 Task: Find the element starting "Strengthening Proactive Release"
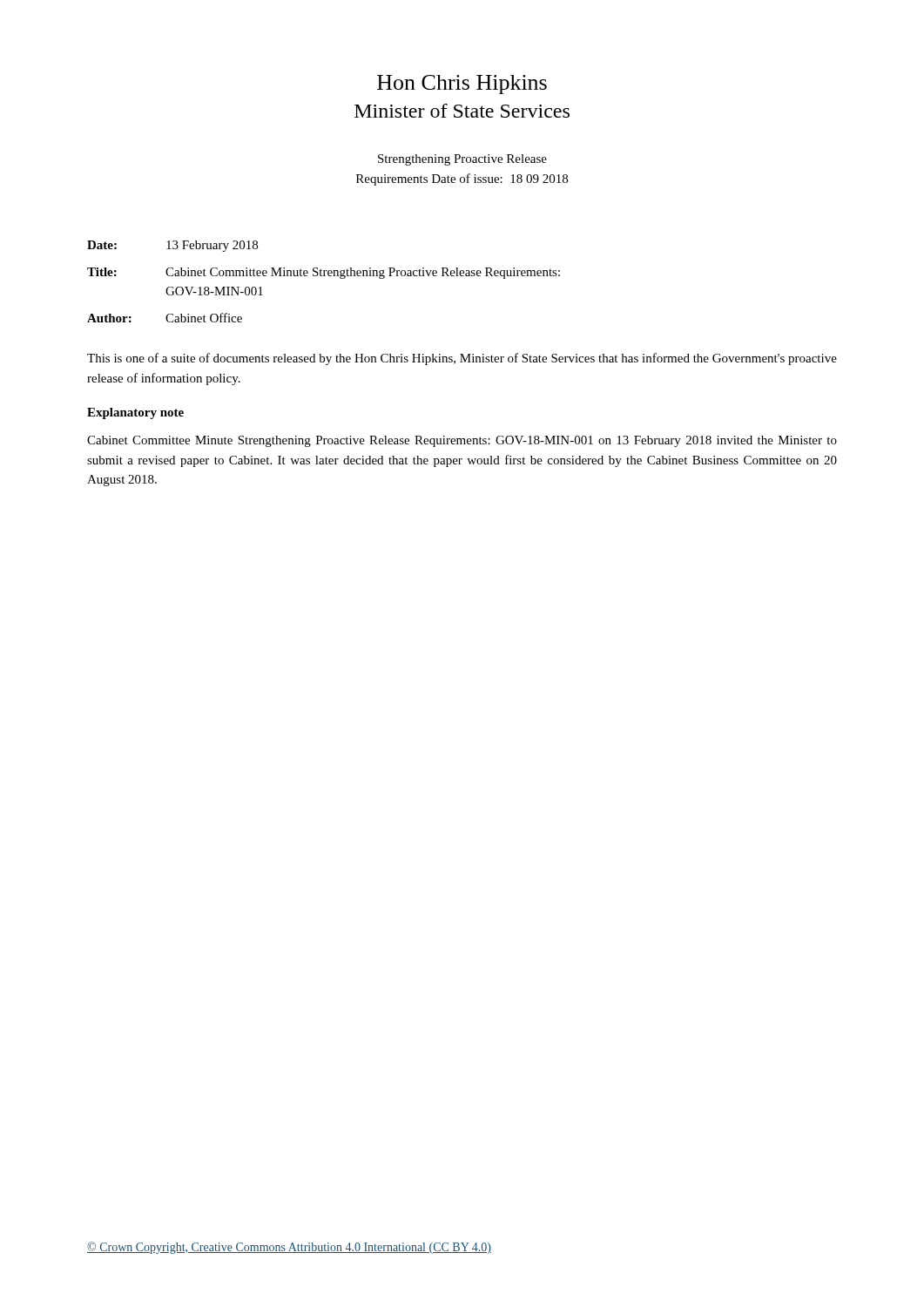click(462, 168)
